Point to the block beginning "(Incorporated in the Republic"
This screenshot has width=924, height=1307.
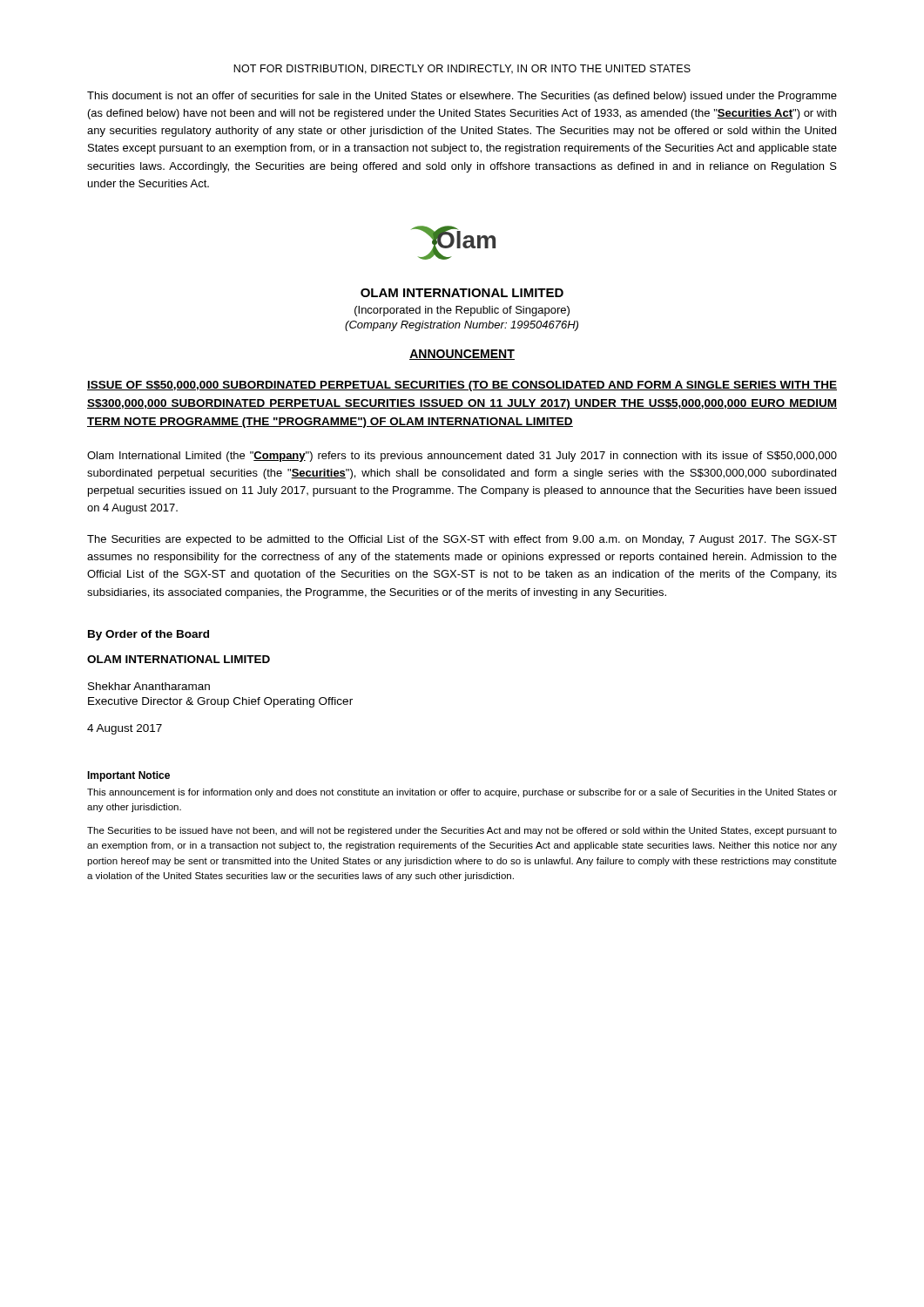pyautogui.click(x=462, y=310)
